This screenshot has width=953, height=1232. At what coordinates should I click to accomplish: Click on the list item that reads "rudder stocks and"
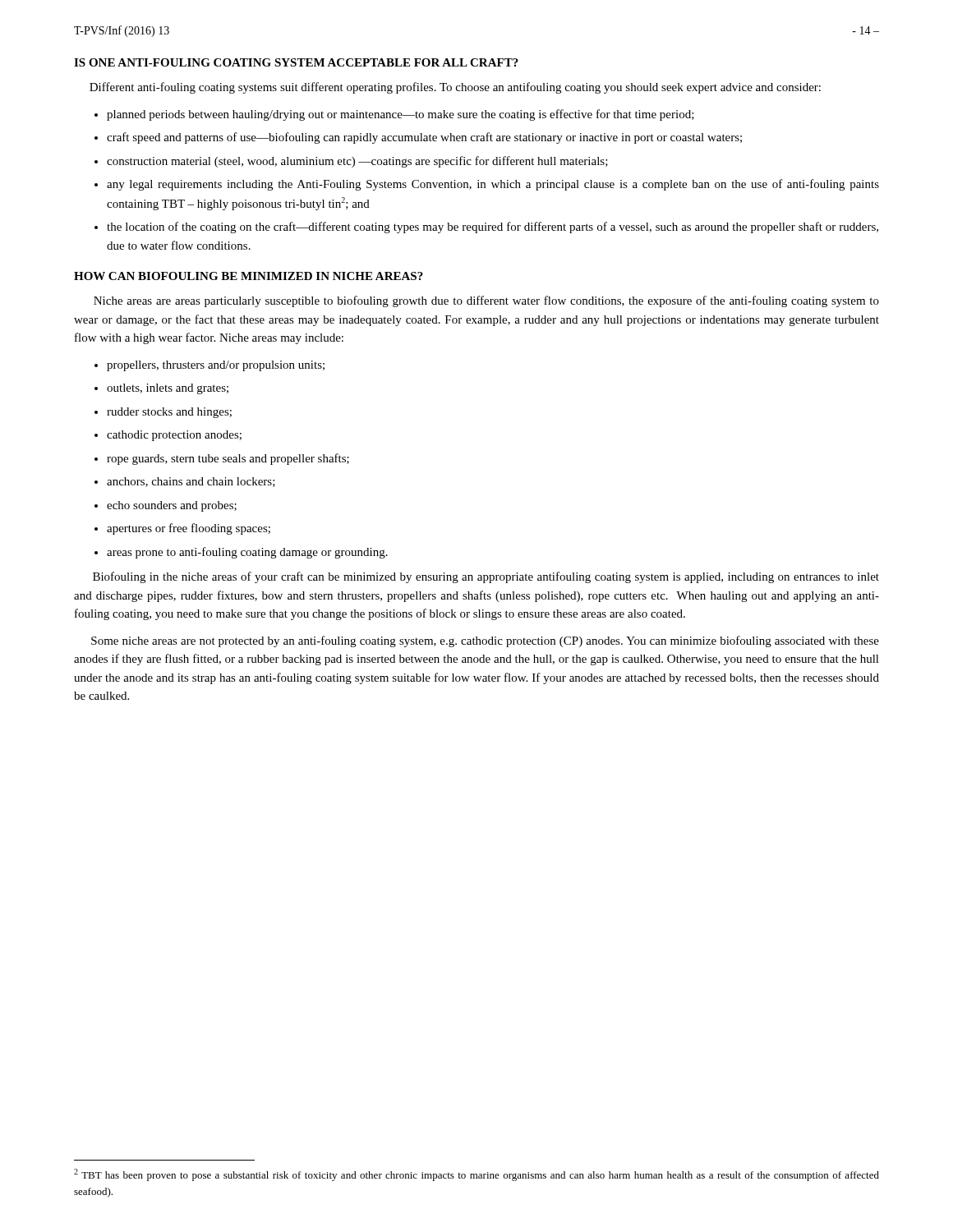click(x=170, y=411)
